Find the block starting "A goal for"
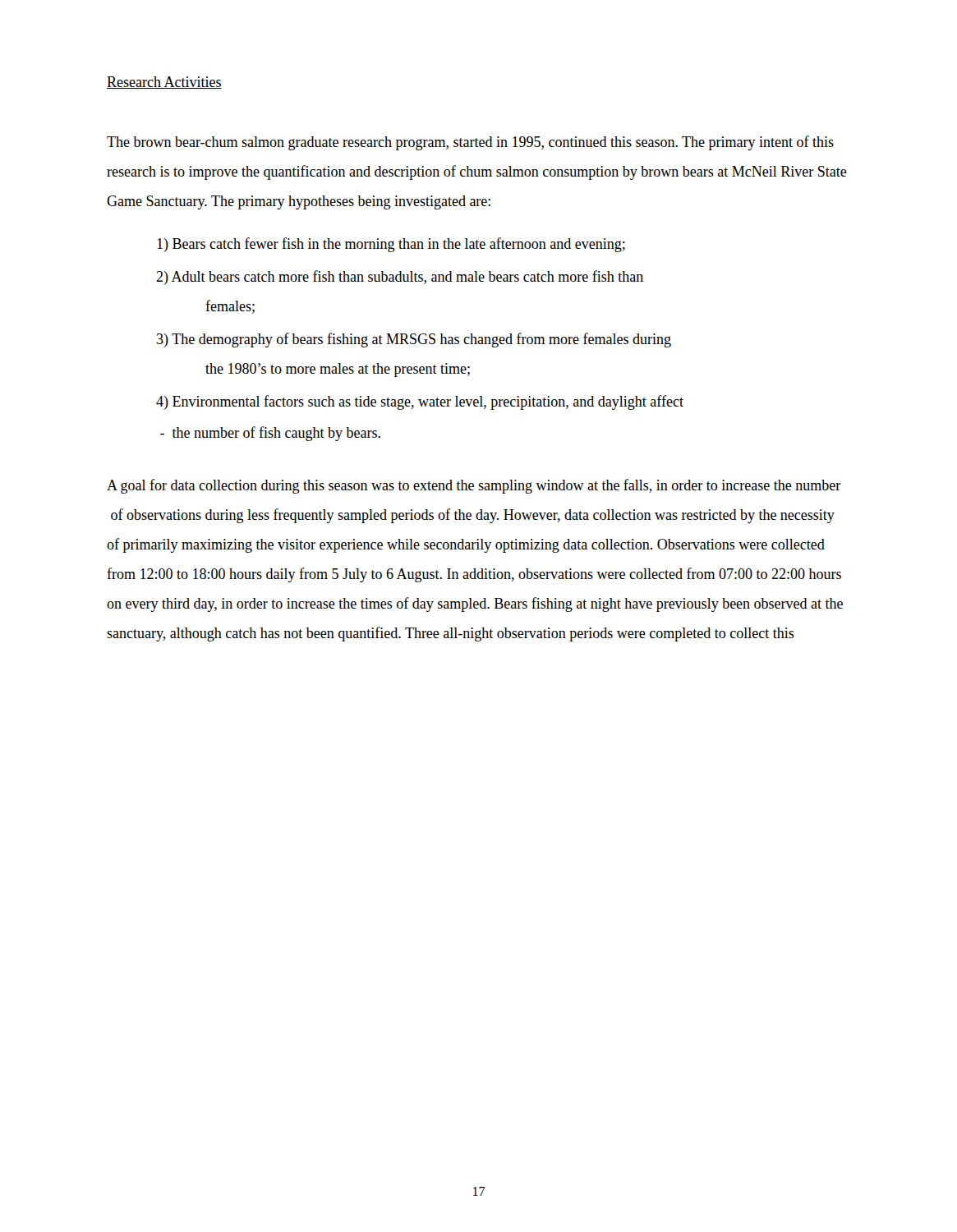Image resolution: width=957 pixels, height=1232 pixels. coord(475,559)
